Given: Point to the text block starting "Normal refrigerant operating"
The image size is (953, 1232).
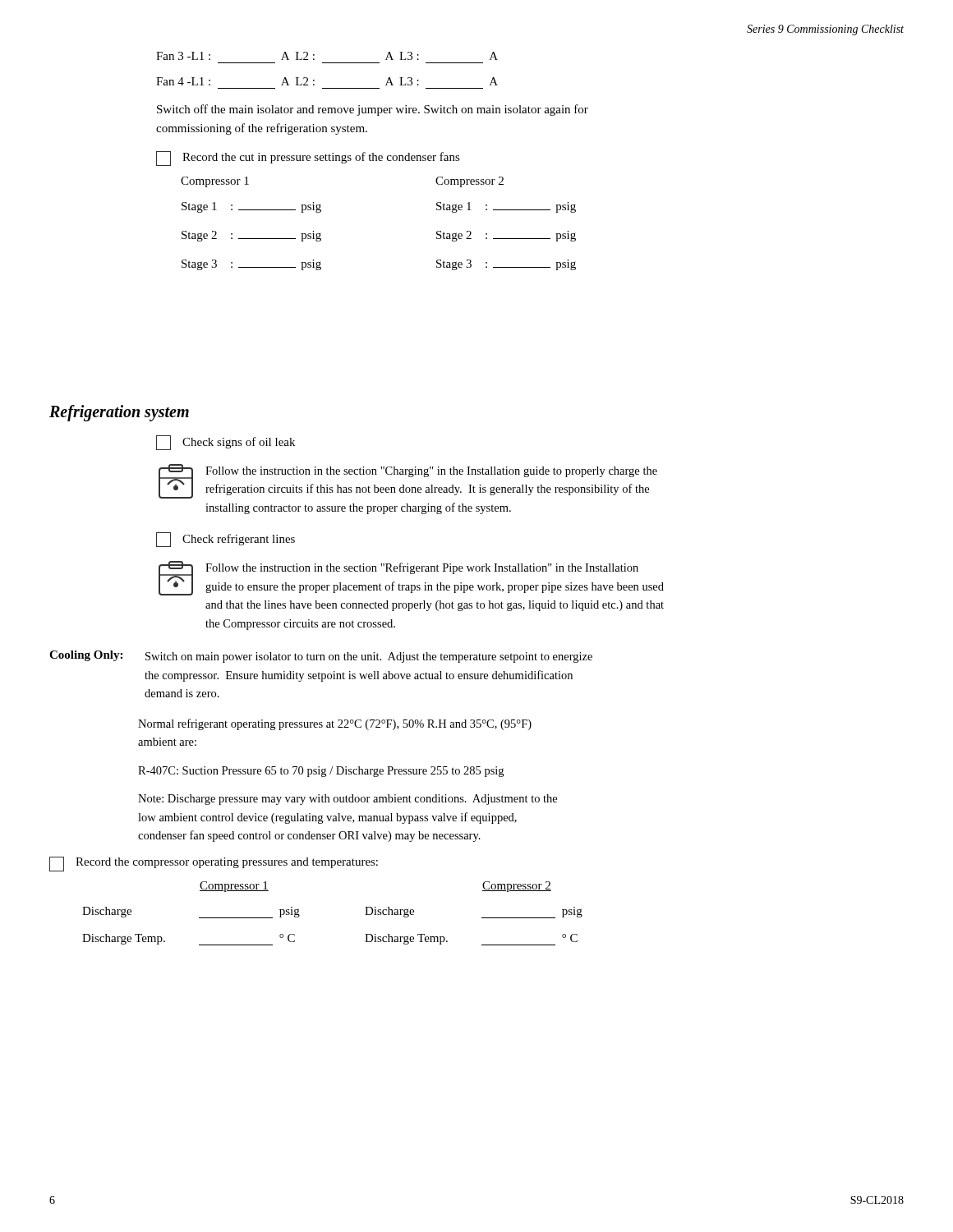Looking at the screenshot, I should (x=335, y=733).
